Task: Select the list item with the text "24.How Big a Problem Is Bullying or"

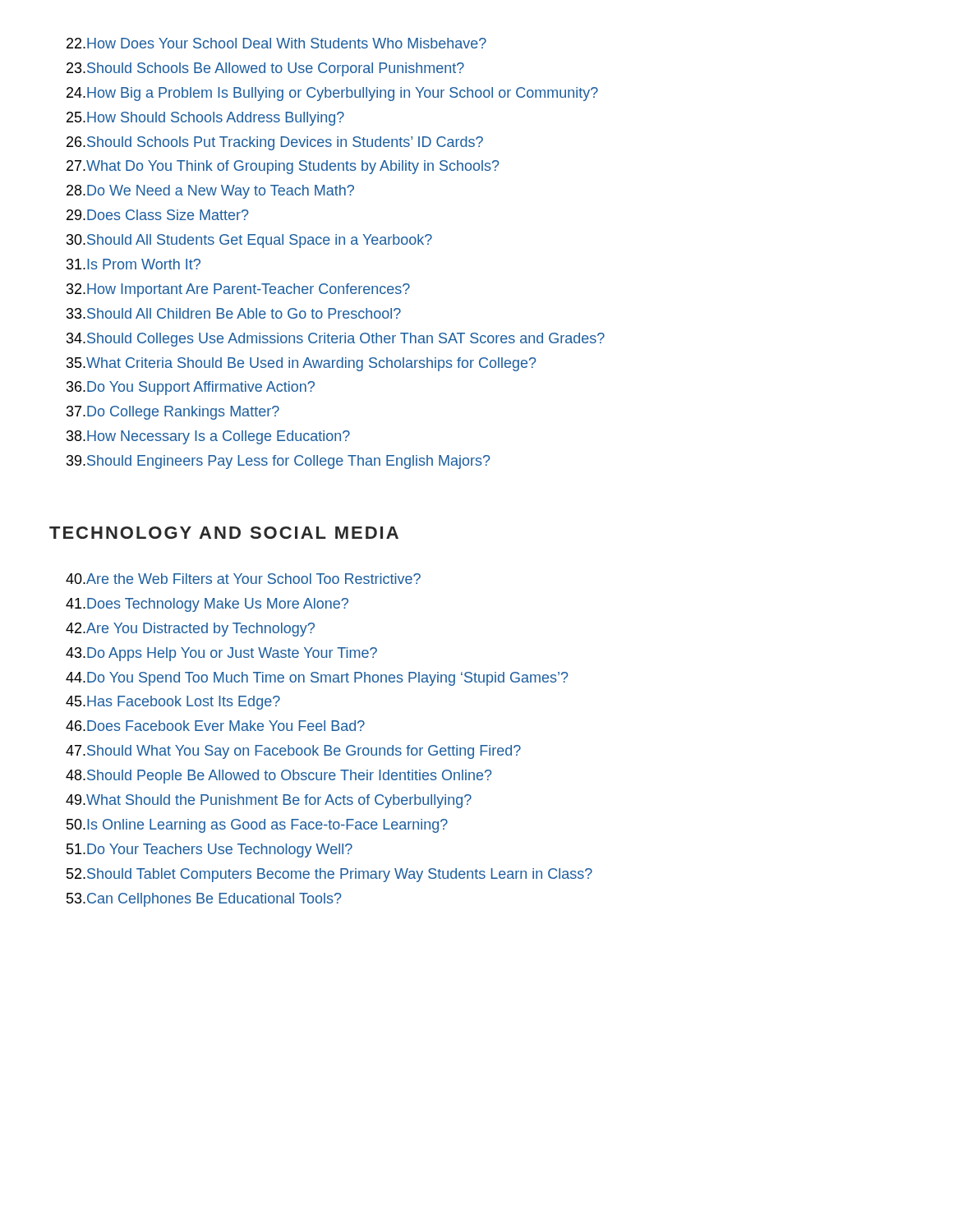Action: [332, 93]
